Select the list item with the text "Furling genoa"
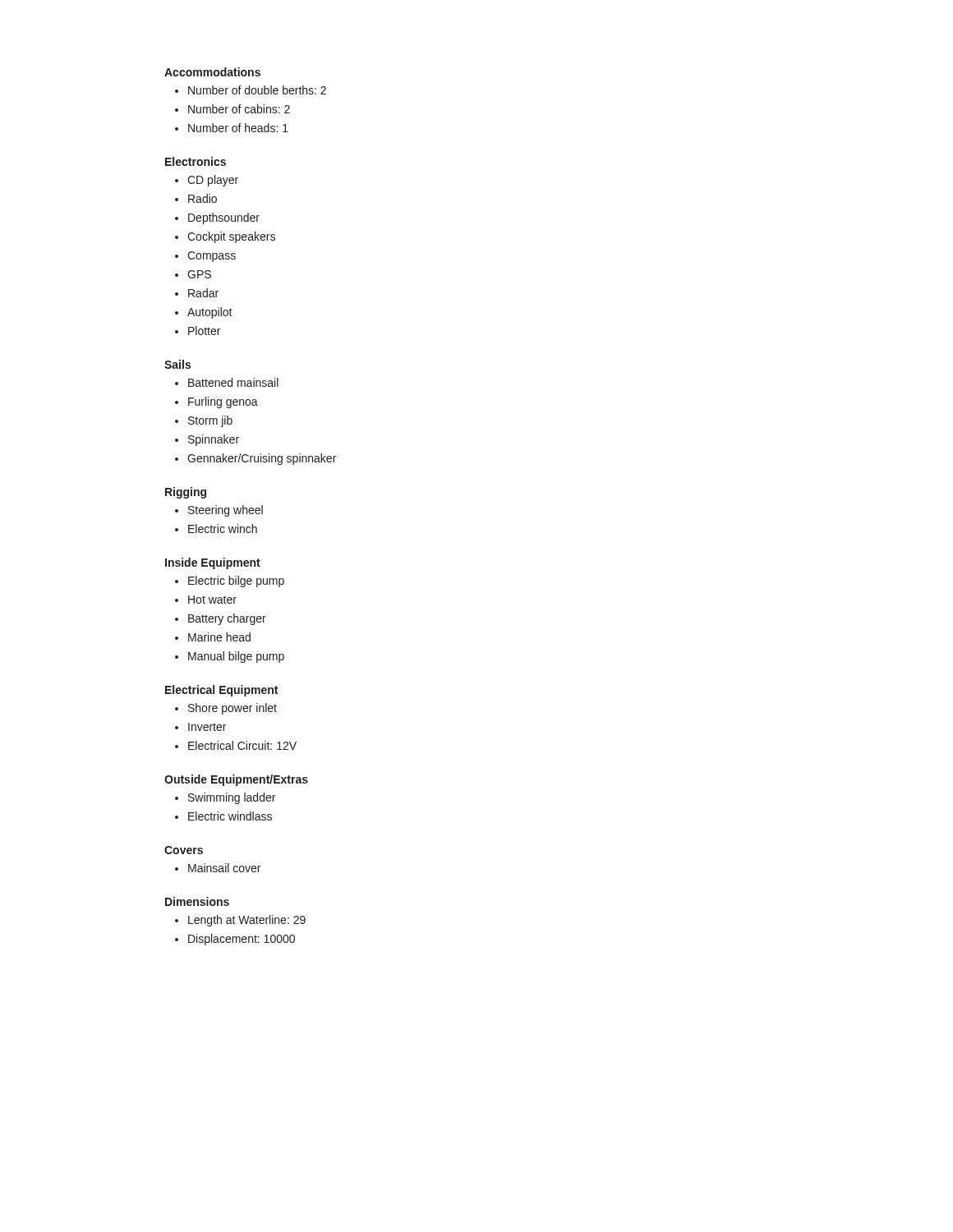 [223, 402]
